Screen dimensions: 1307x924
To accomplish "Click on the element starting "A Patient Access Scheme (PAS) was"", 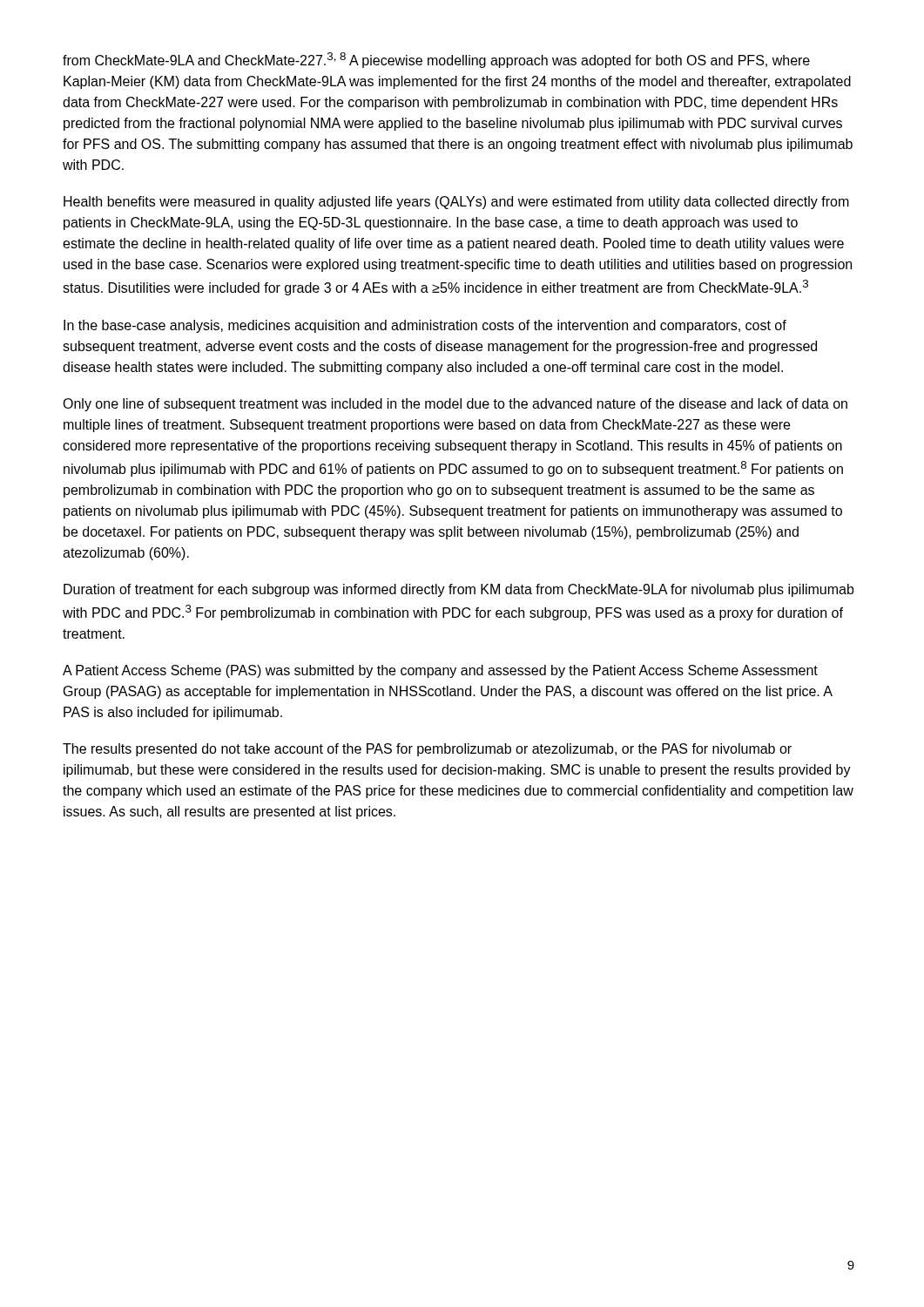I will point(459,692).
